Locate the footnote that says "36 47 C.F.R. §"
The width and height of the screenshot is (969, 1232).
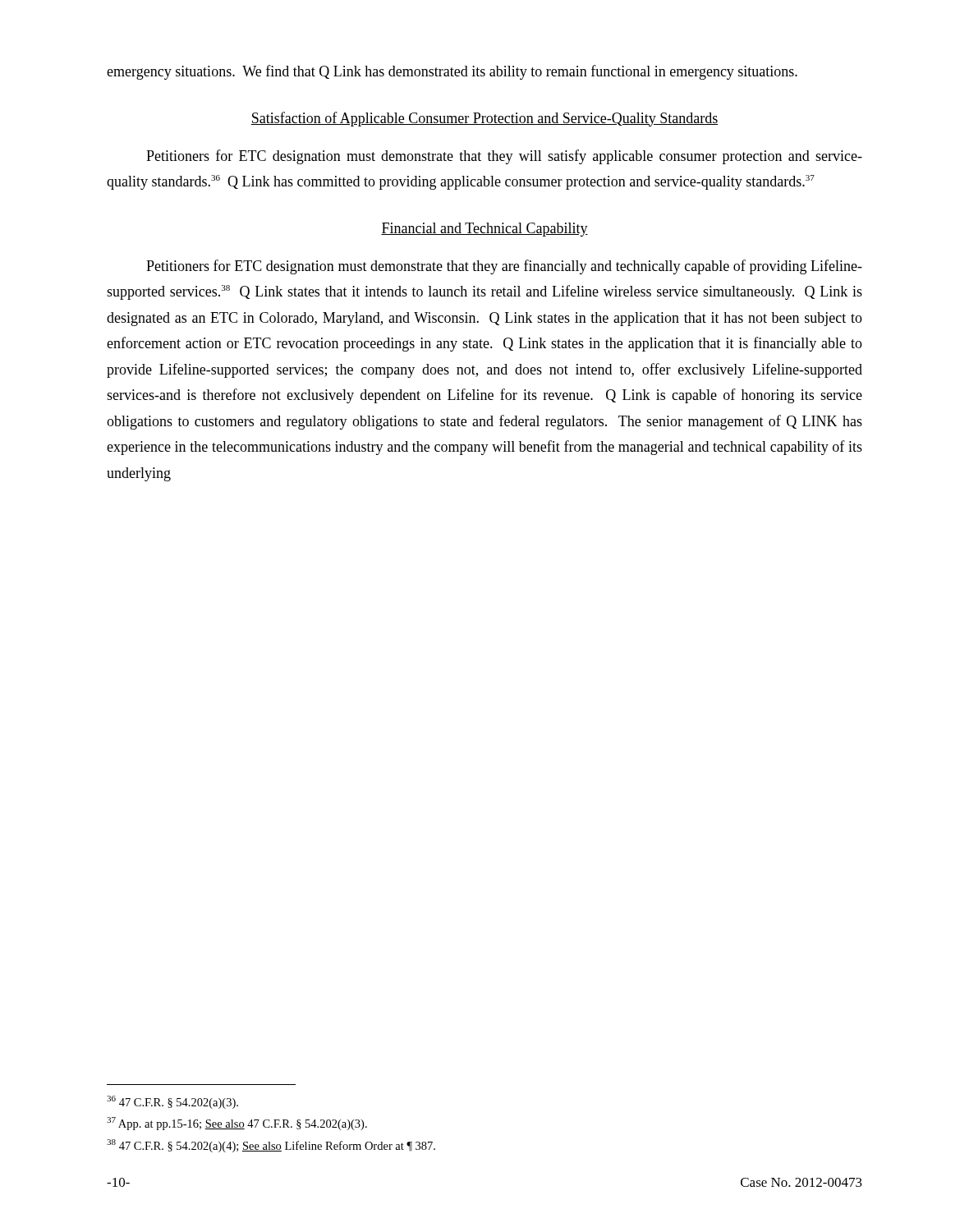[x=173, y=1101]
